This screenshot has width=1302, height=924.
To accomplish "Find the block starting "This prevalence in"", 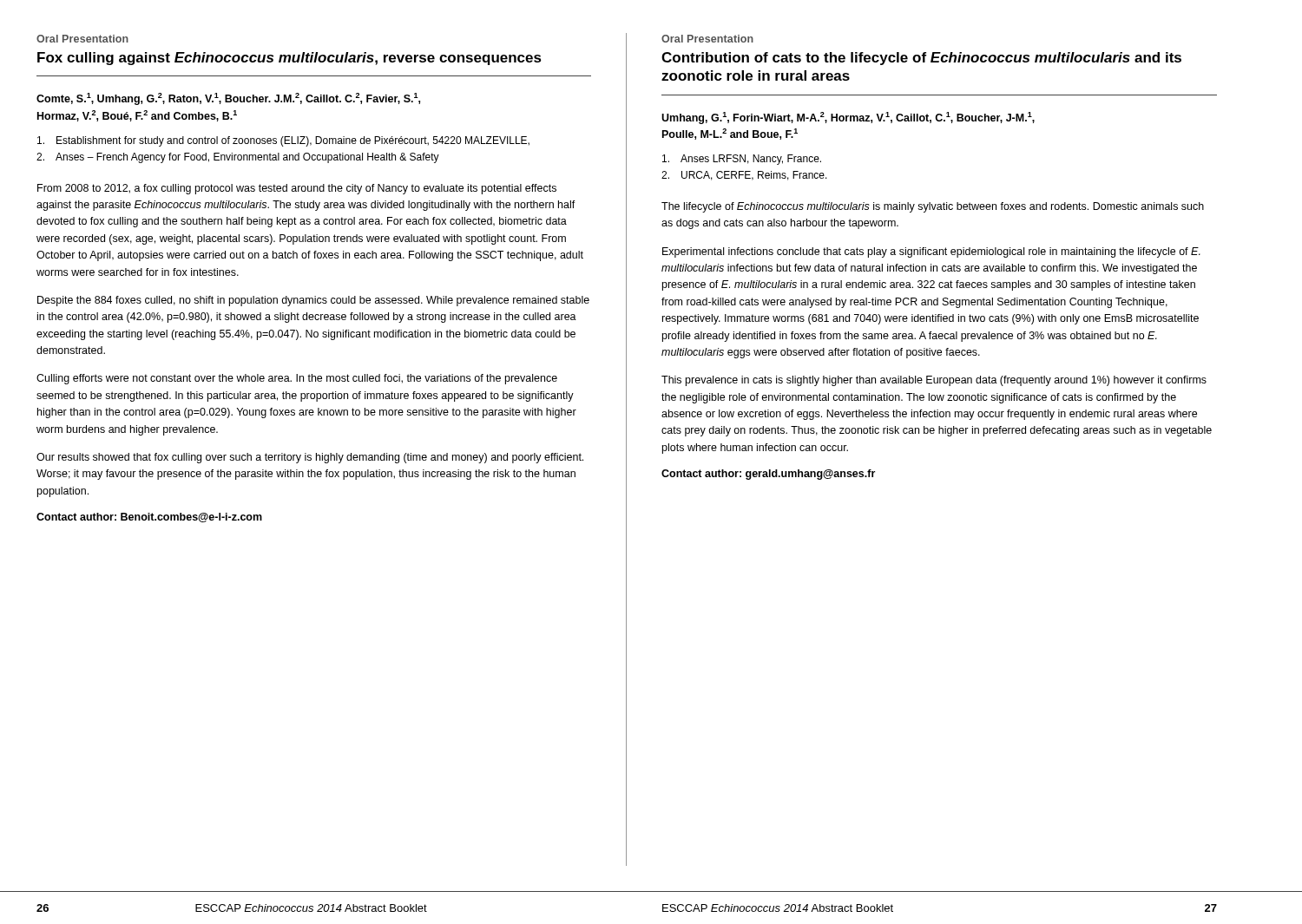I will [937, 414].
